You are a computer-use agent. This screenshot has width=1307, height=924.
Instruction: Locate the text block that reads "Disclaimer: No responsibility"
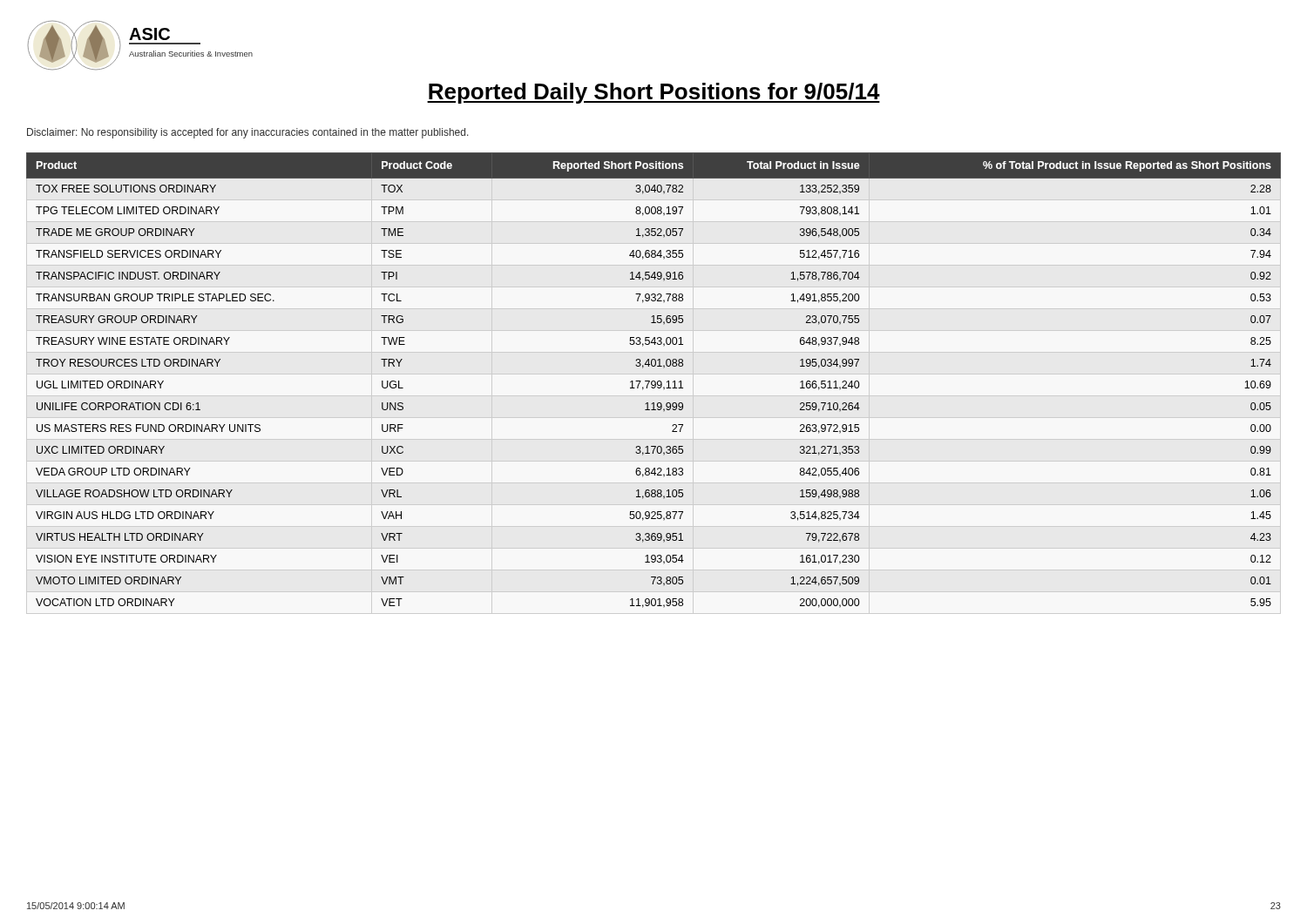(x=248, y=132)
